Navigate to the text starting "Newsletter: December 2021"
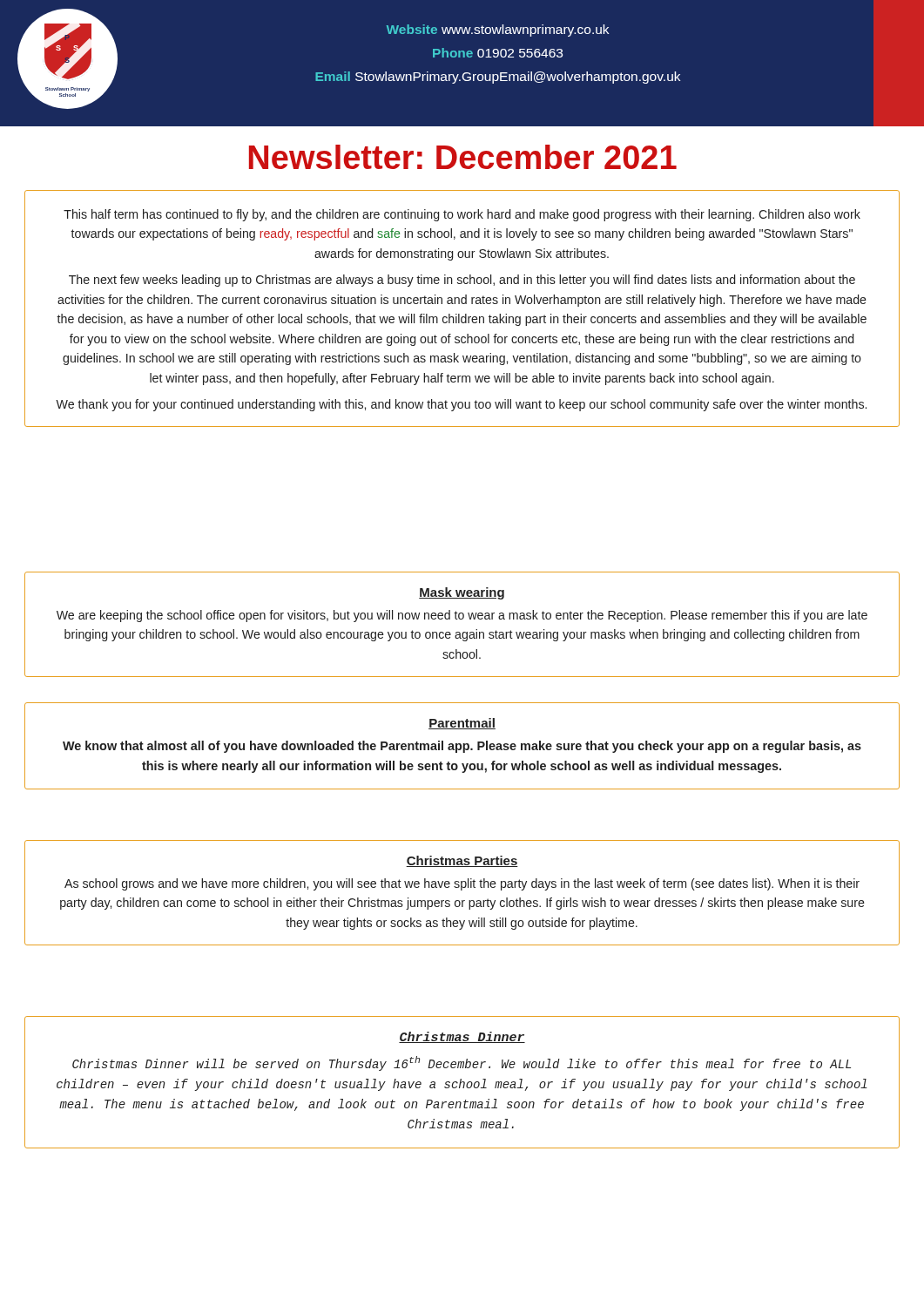 point(462,158)
